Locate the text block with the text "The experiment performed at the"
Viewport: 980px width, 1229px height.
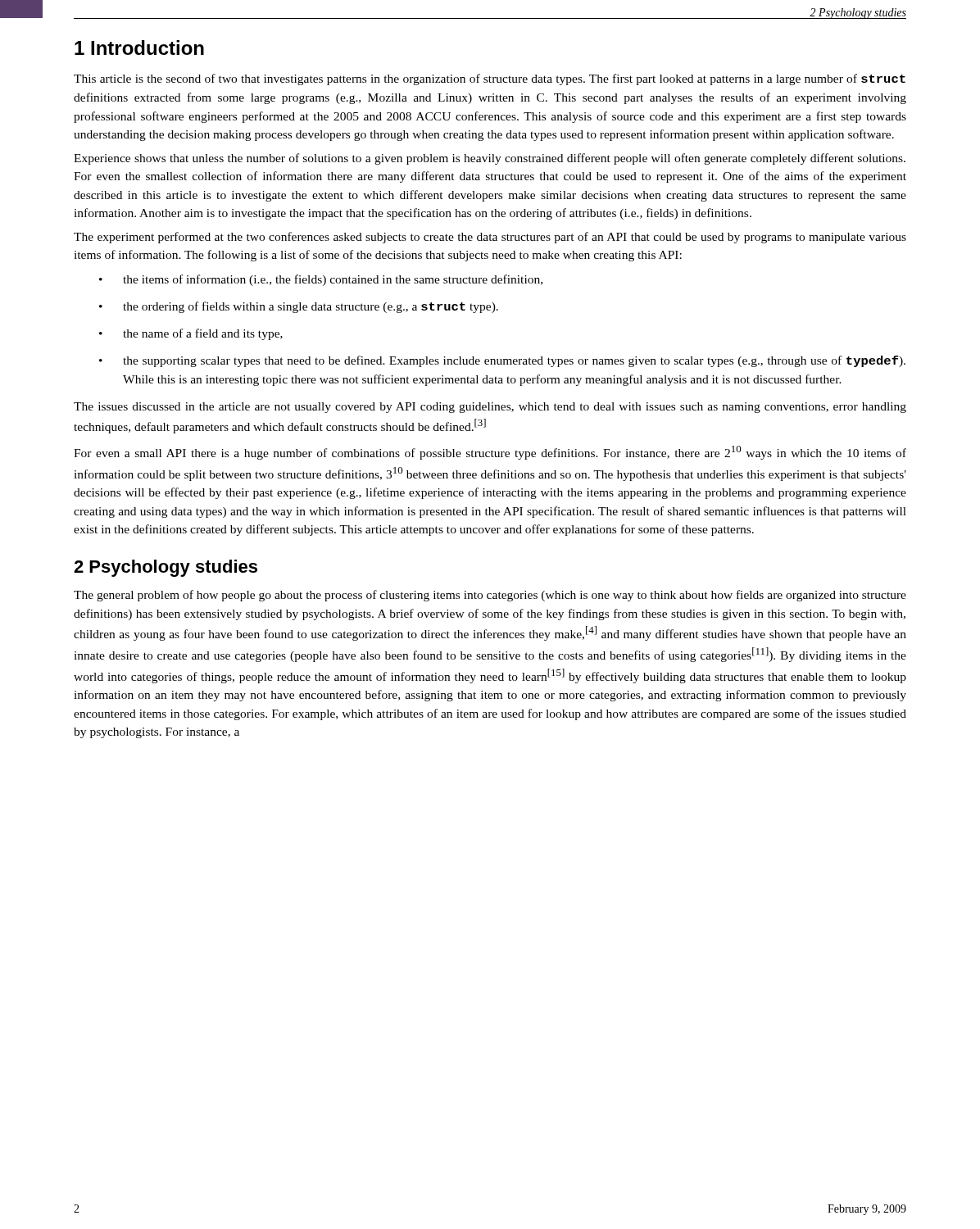[490, 246]
